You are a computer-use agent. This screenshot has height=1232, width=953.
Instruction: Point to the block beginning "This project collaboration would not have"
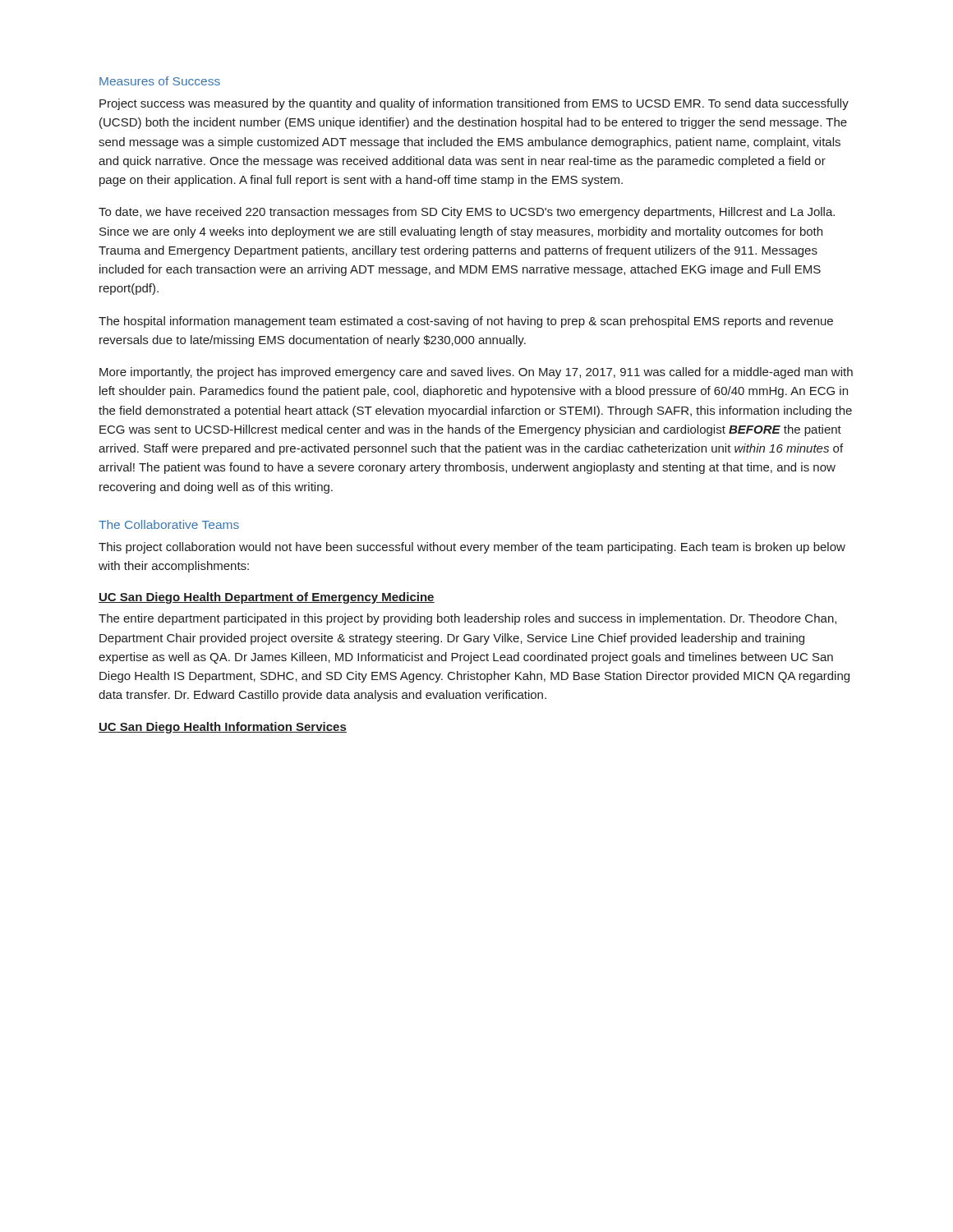(476, 556)
